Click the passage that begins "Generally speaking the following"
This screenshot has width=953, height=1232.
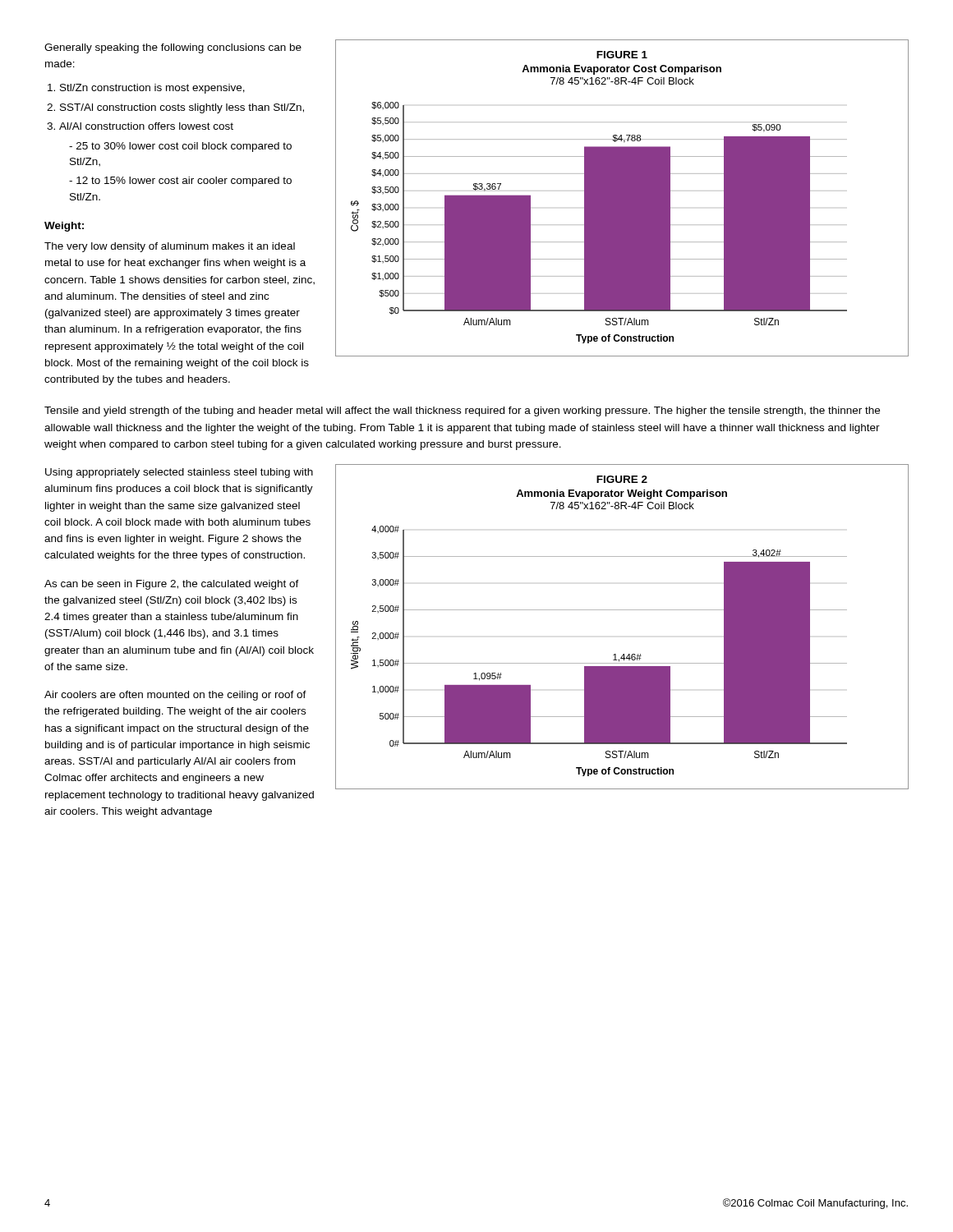173,55
